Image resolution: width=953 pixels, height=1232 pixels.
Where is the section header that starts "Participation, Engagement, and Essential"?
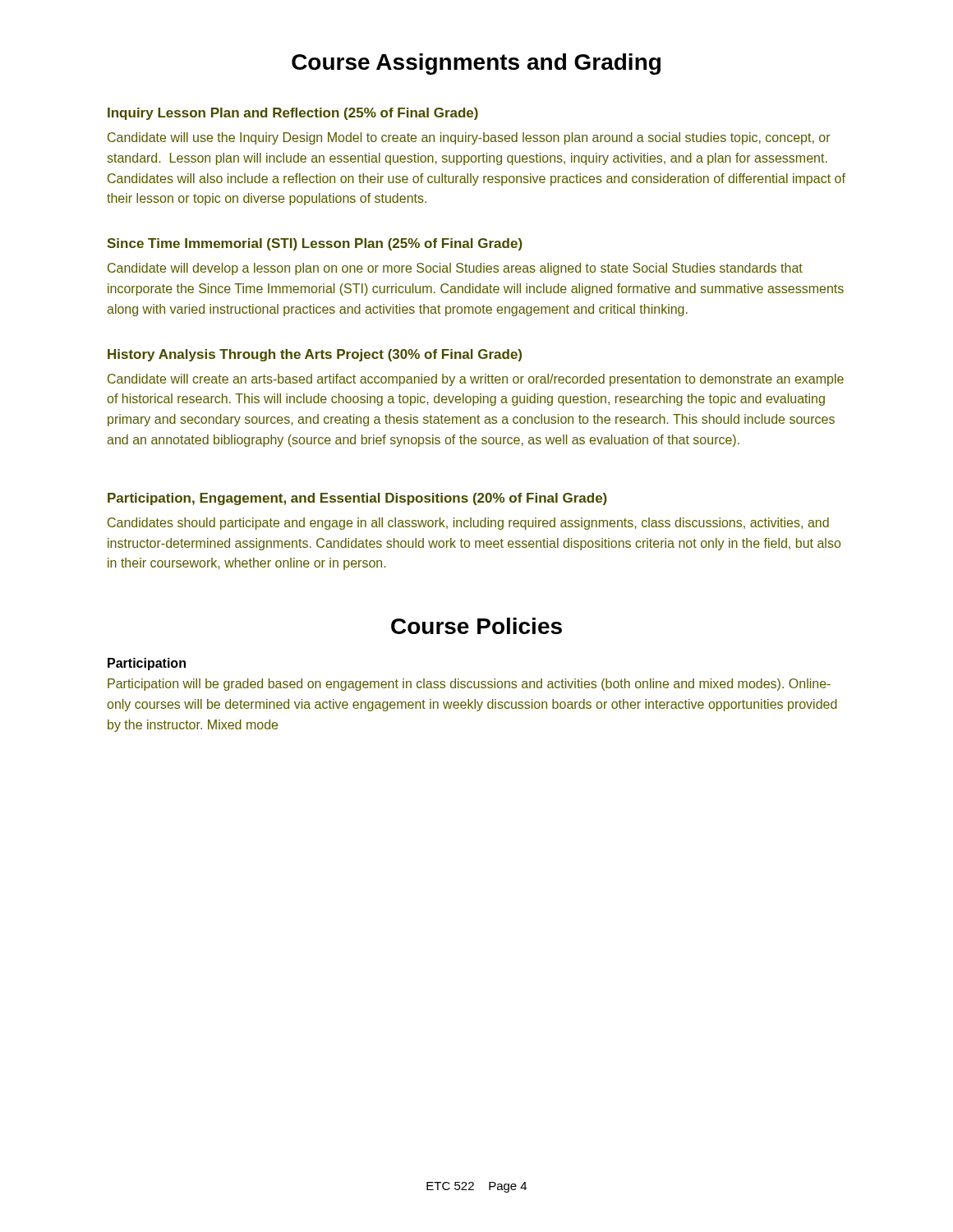pyautogui.click(x=476, y=498)
